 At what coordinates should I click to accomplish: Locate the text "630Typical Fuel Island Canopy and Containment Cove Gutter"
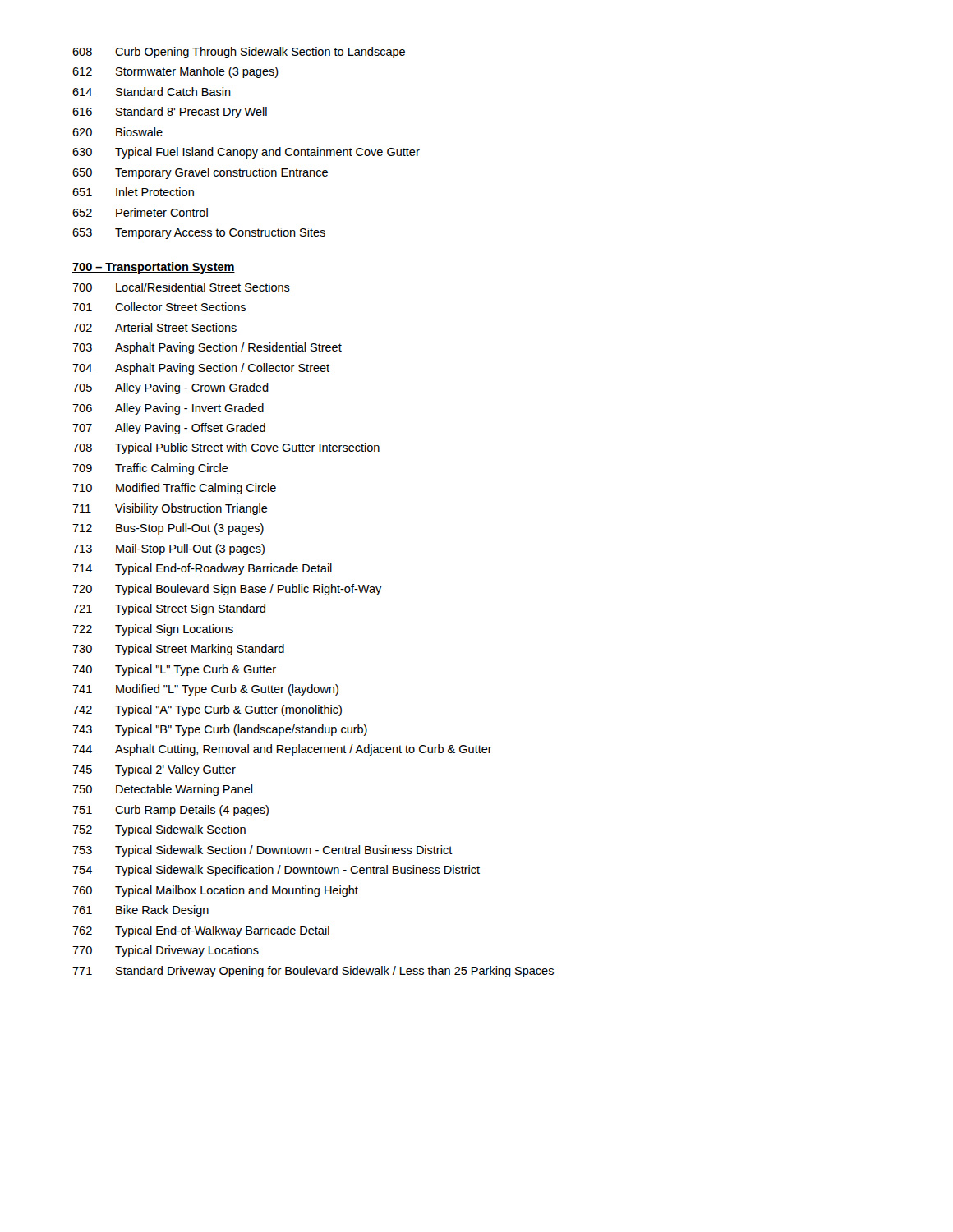[x=246, y=153]
